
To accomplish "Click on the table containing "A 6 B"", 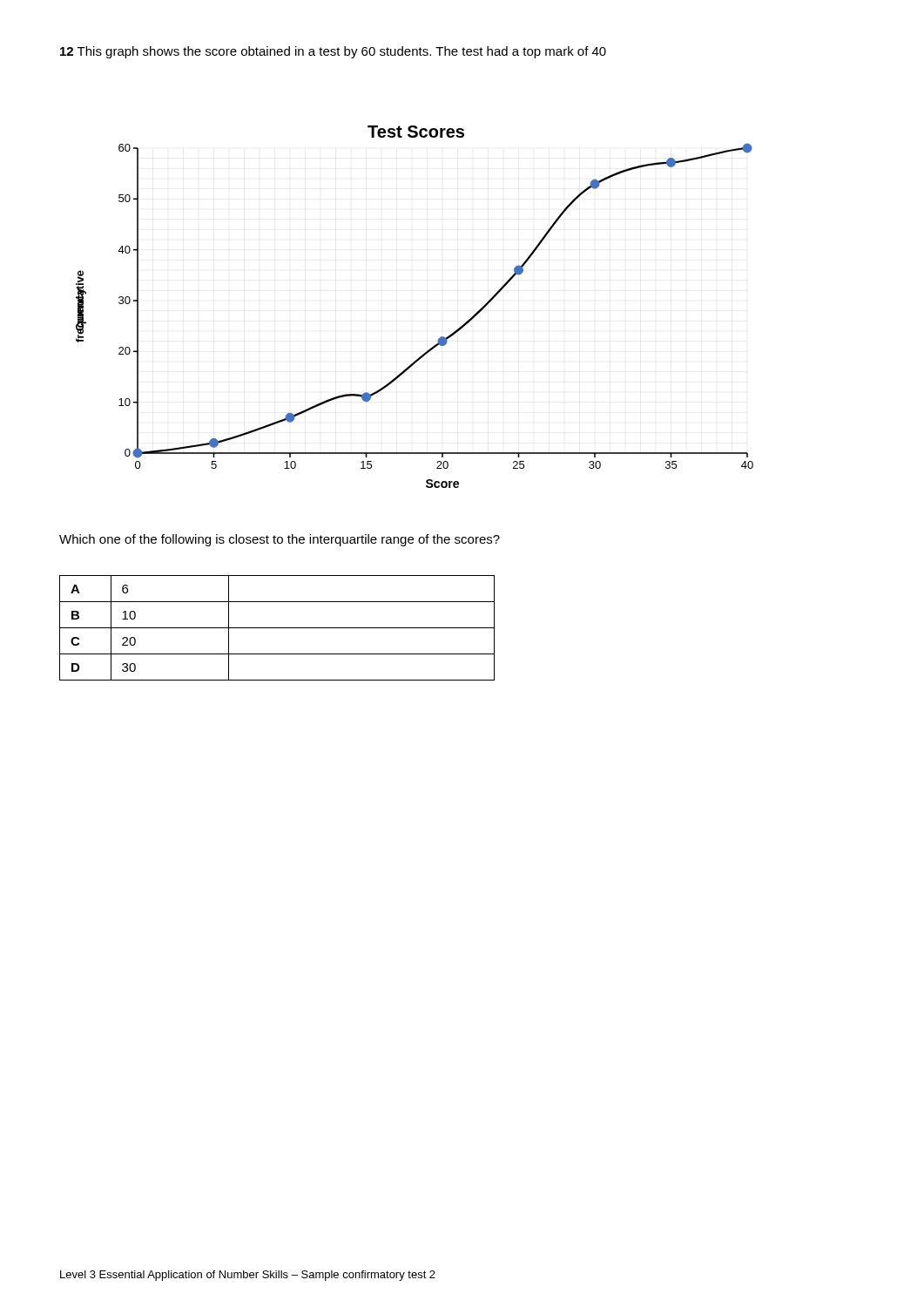I will (x=277, y=628).
